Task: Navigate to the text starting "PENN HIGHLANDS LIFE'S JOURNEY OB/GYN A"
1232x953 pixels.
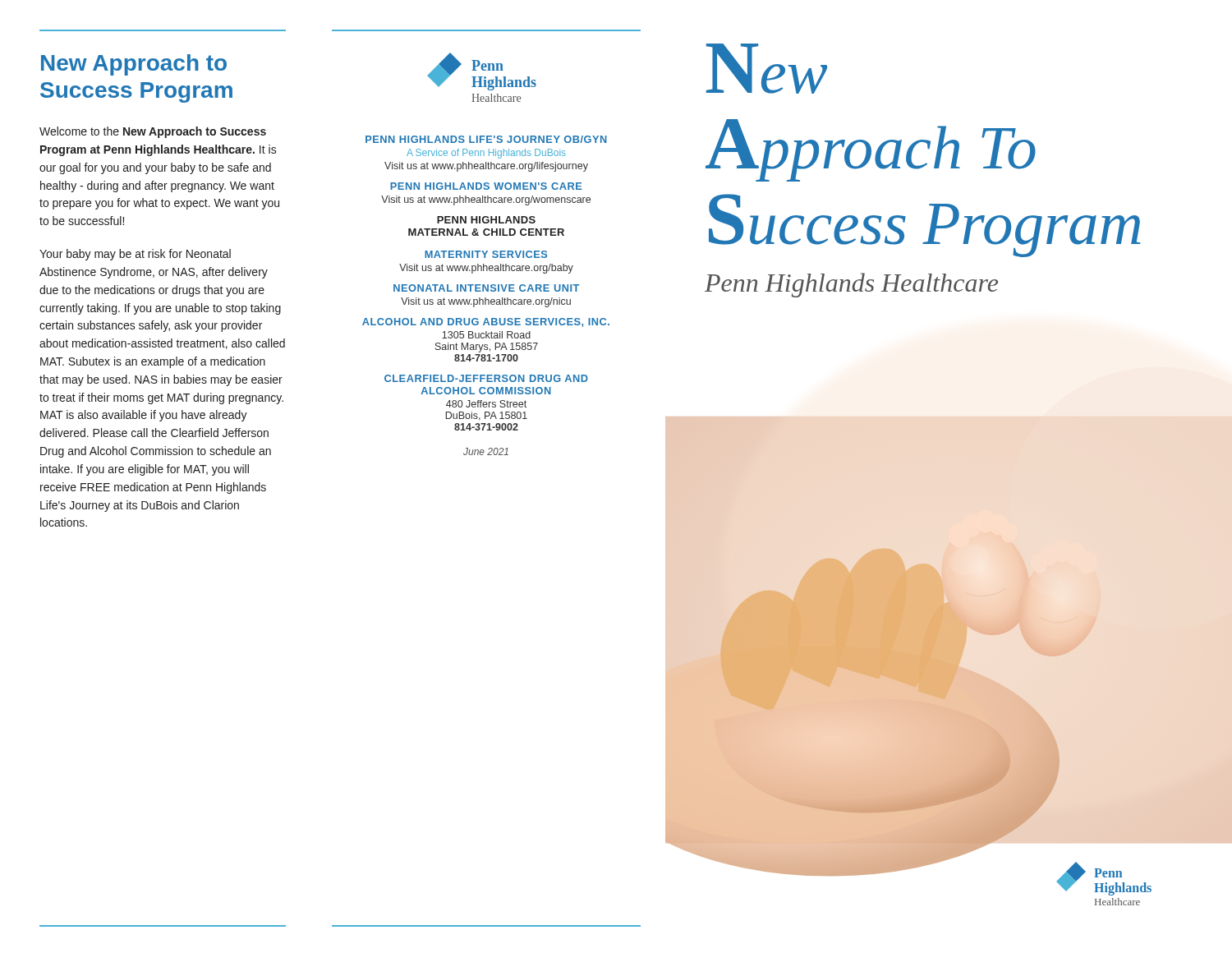Action: 486,152
